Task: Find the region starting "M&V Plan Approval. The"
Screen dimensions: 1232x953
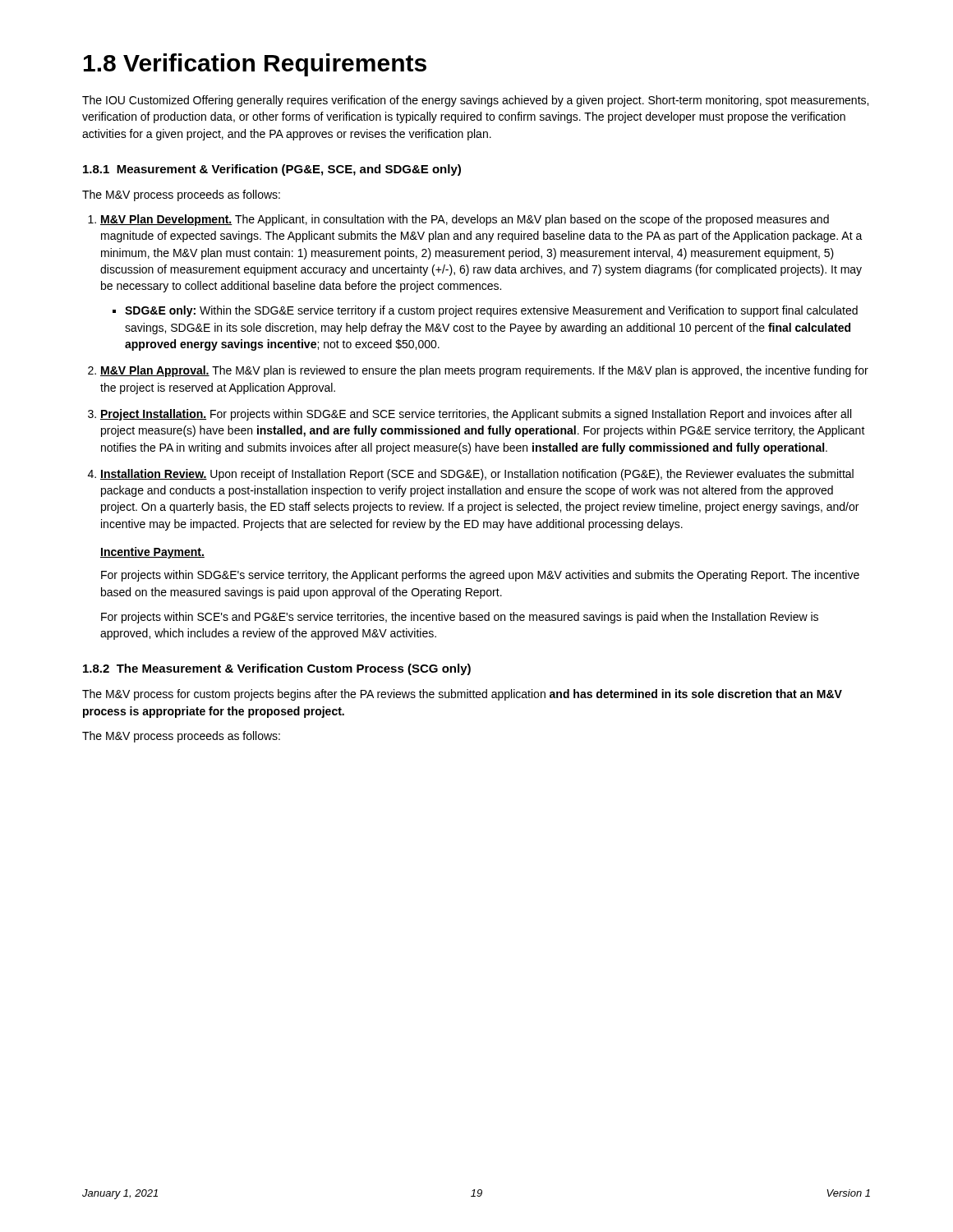Action: [486, 379]
